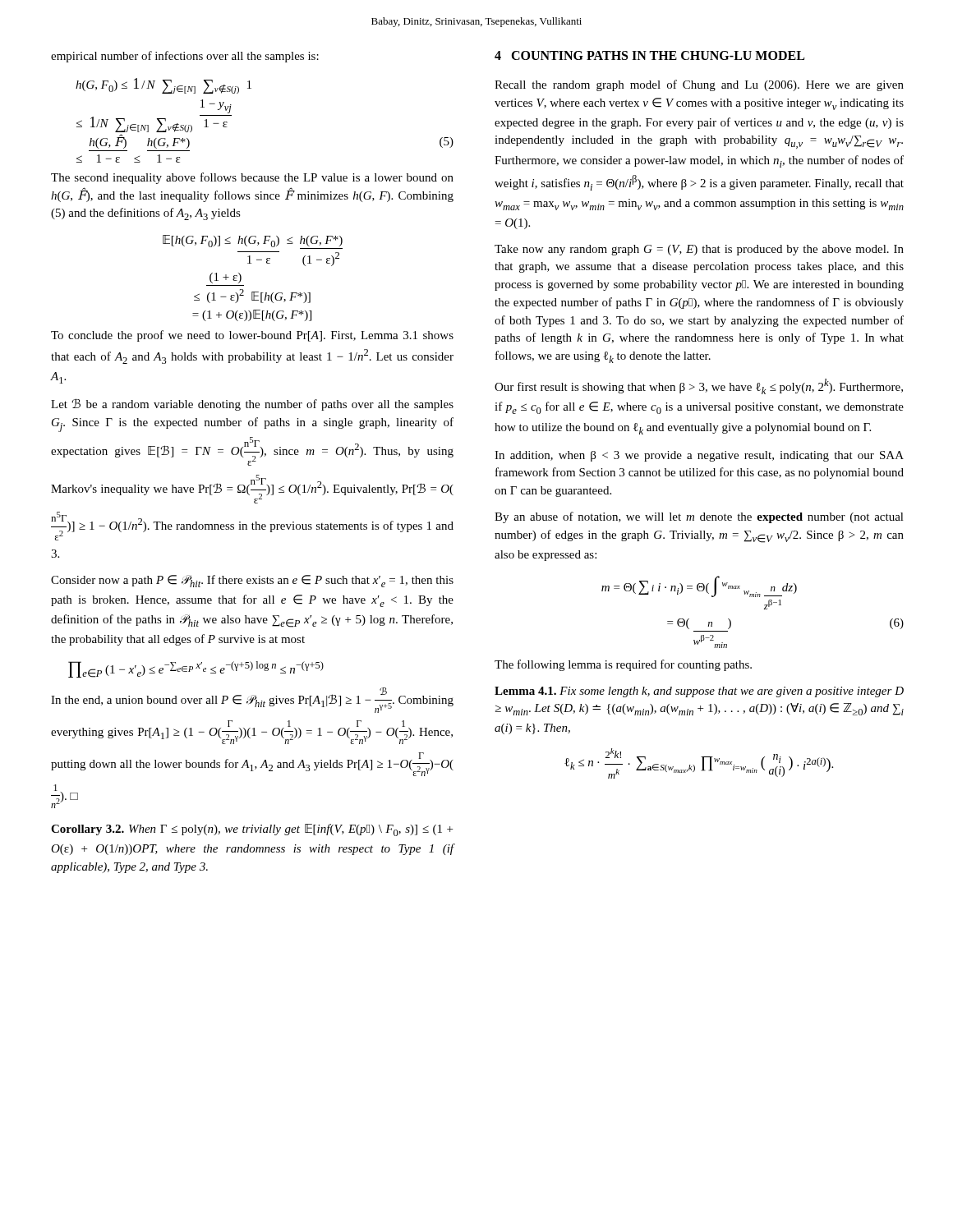Select the text block that reads "Take now any random graph"
This screenshot has width=953, height=1232.
click(x=699, y=304)
